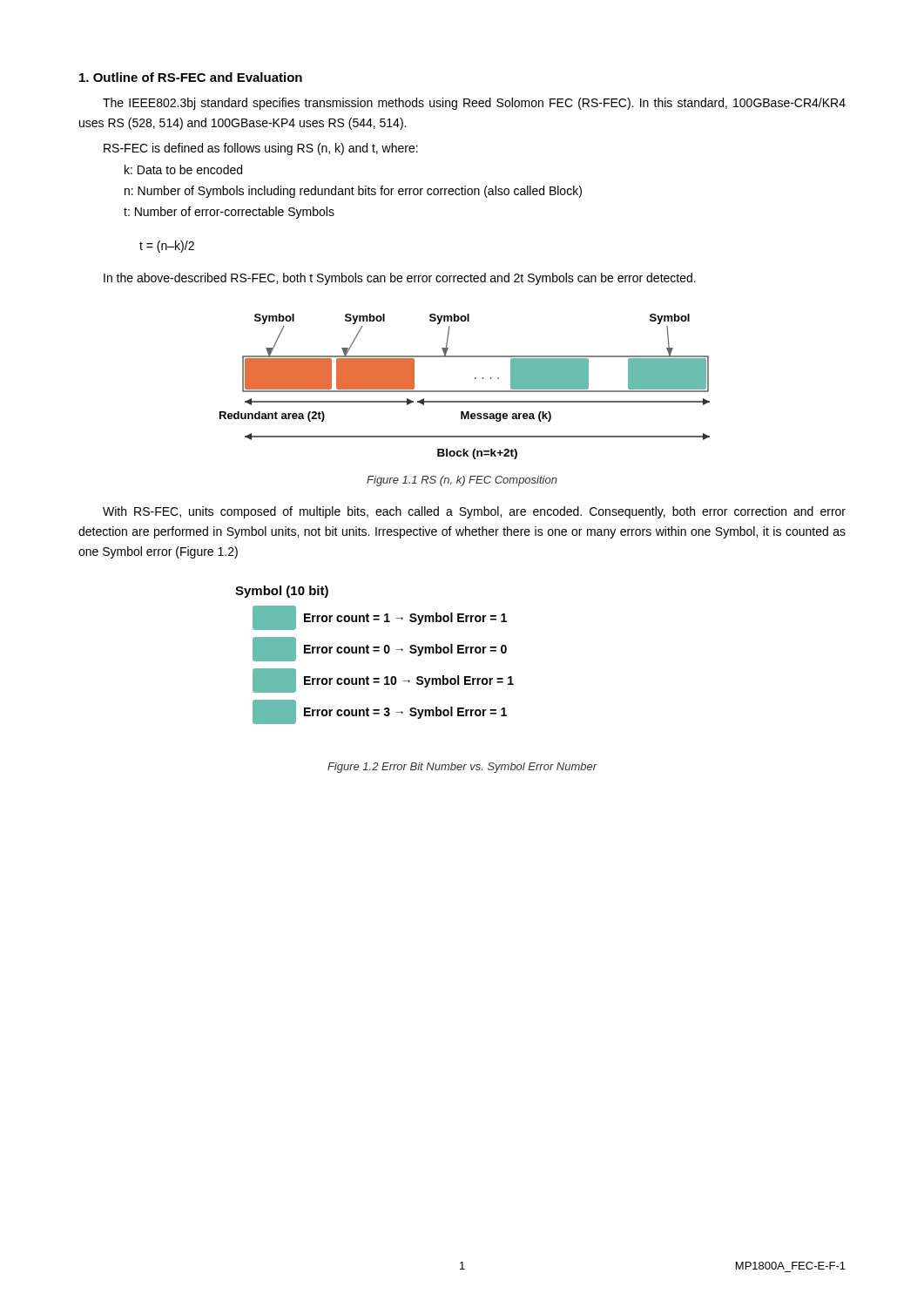This screenshot has height=1307, width=924.
Task: Click on the text block starting "RS-FEC is defined as follows"
Action: [261, 148]
